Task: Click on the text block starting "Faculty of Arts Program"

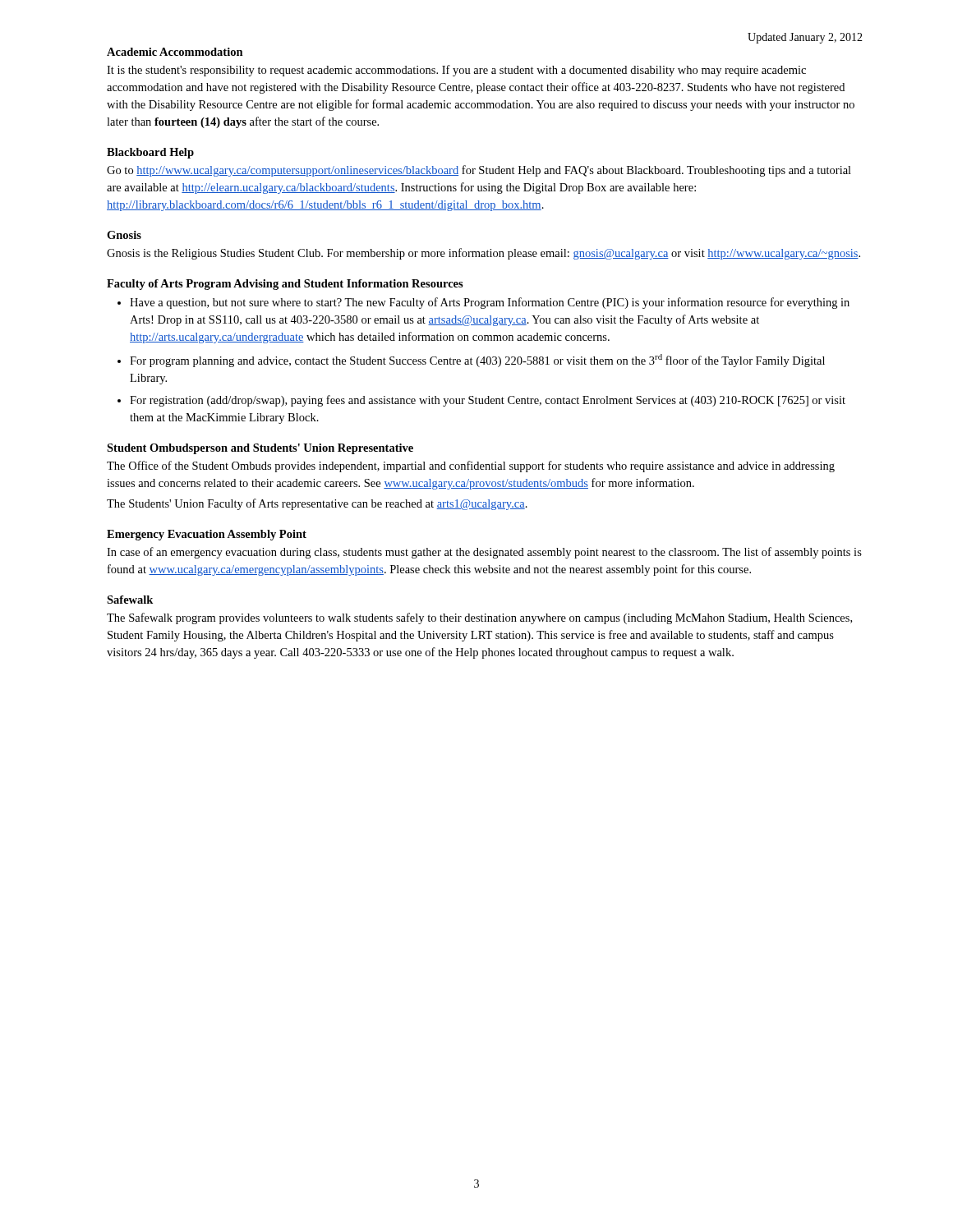Action: 285,283
